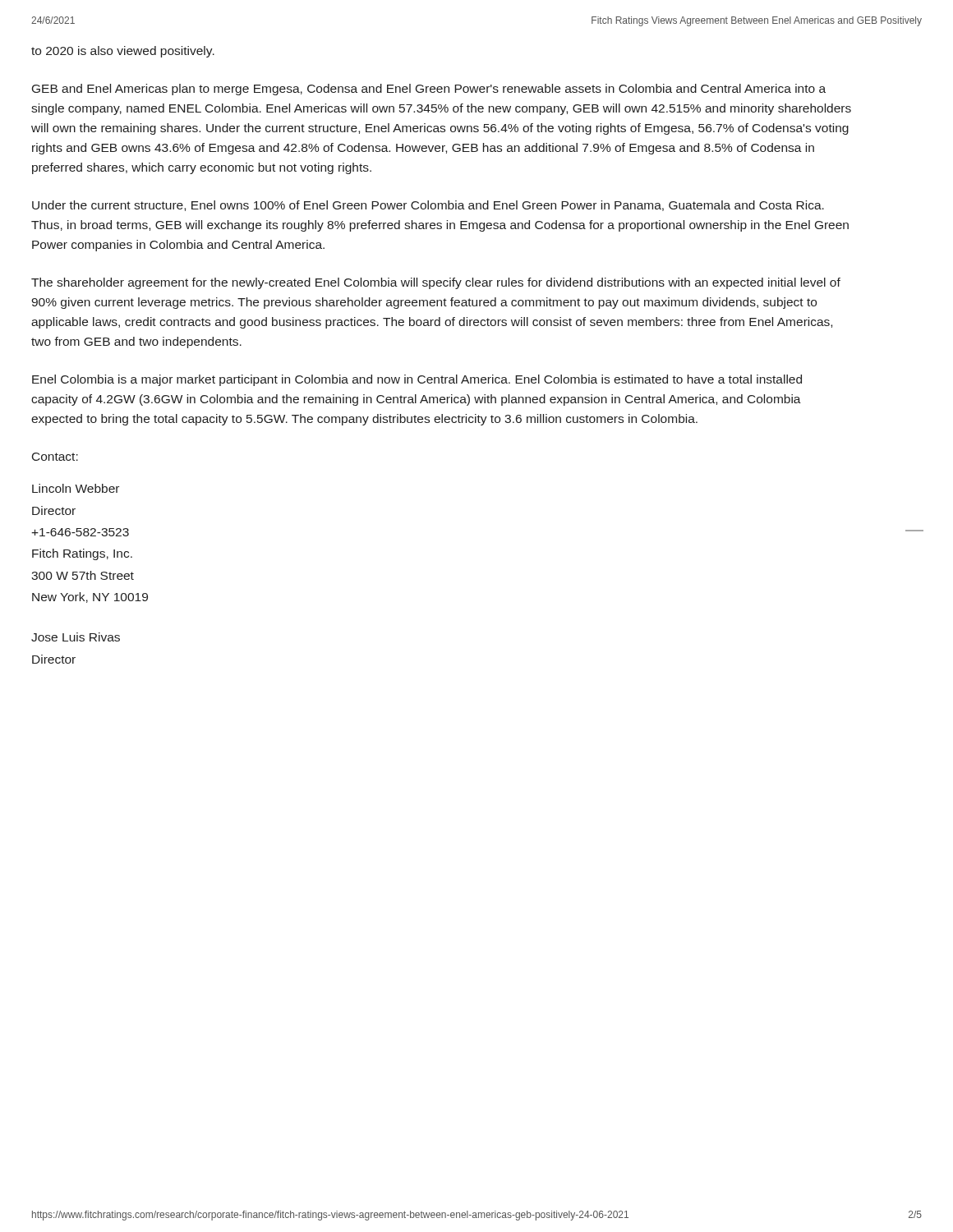
Task: Locate the text starting "Enel Colombia is"
Action: click(x=417, y=399)
